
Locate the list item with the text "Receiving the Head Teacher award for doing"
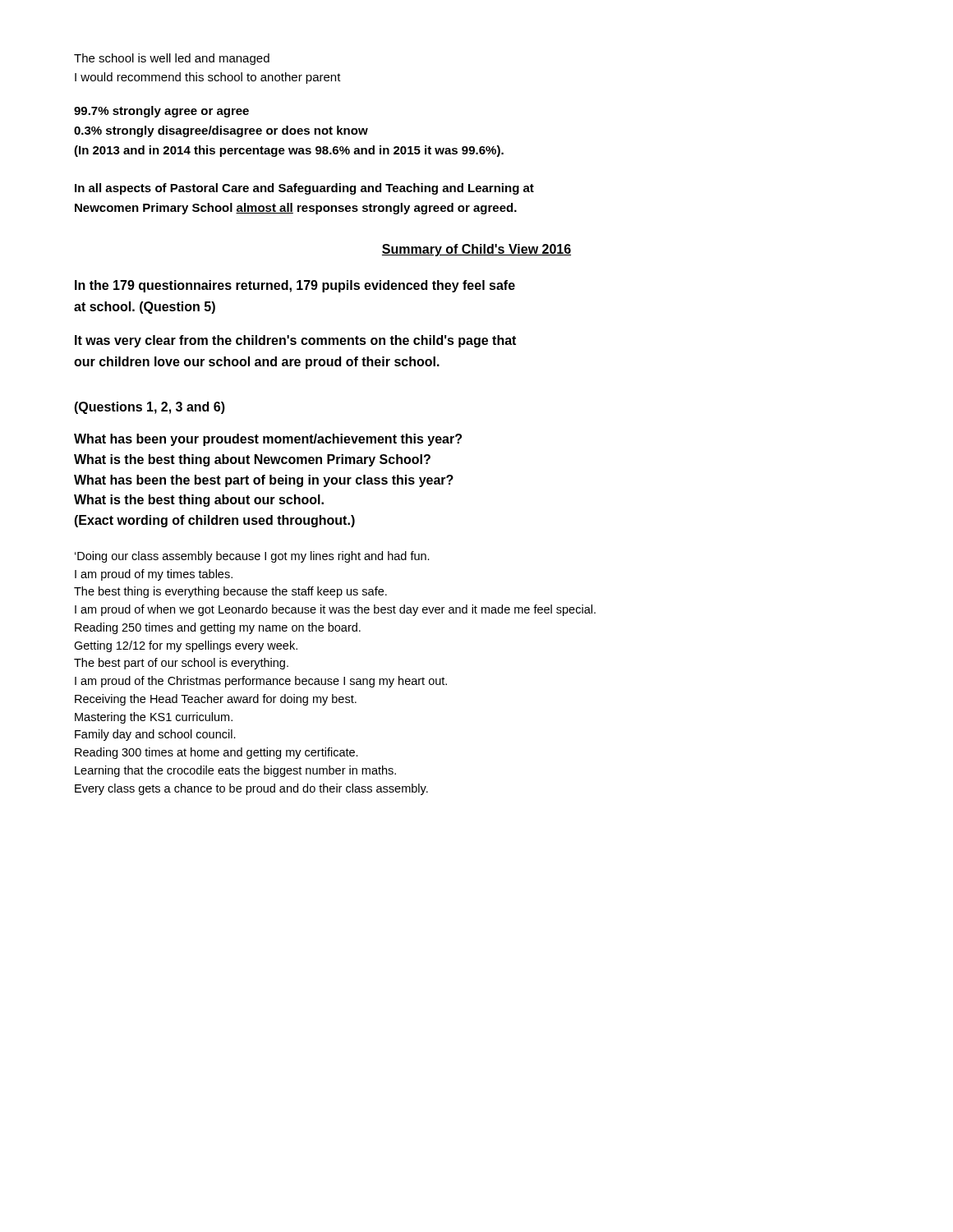pyautogui.click(x=216, y=699)
